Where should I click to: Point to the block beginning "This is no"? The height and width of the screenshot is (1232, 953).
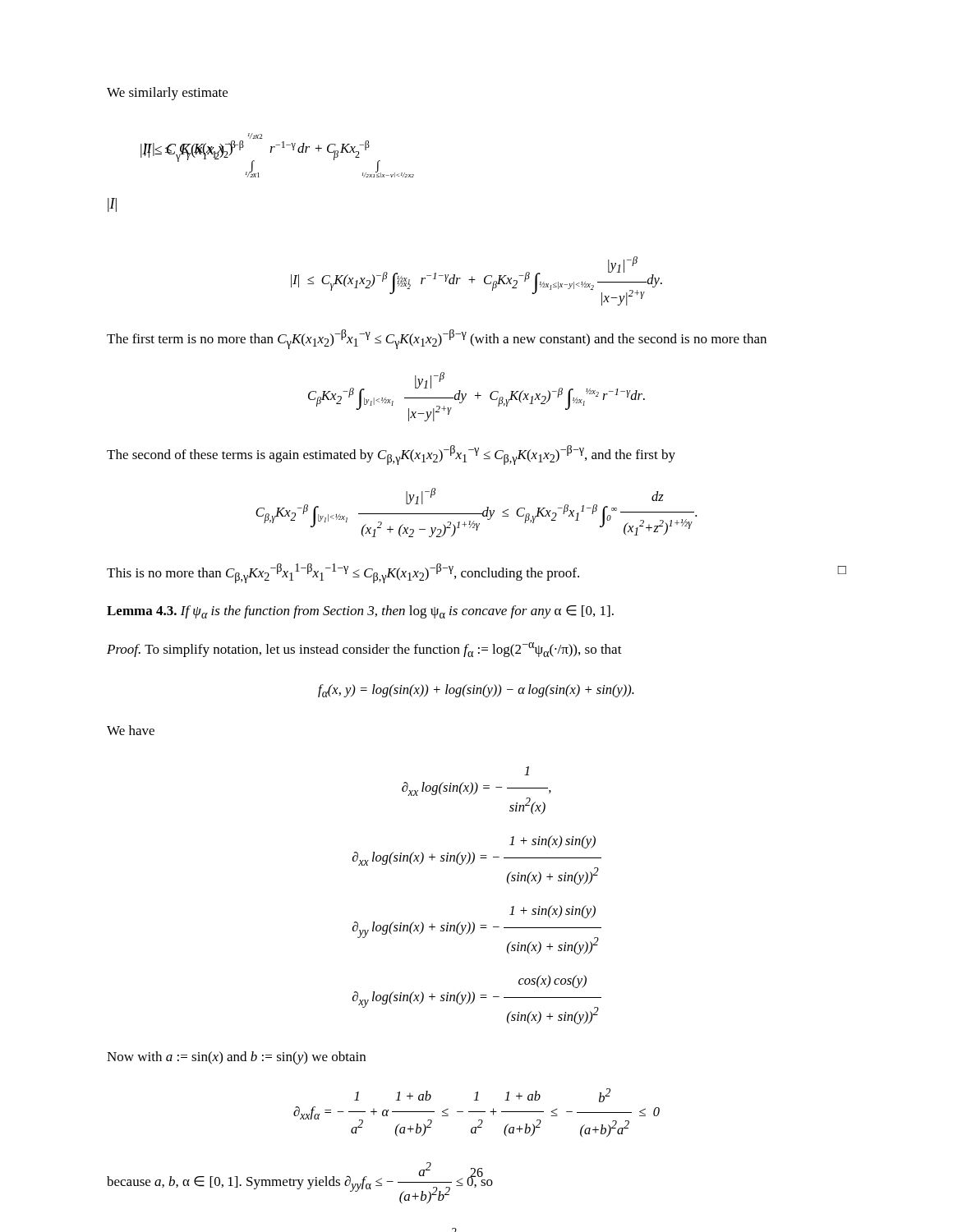pyautogui.click(x=476, y=571)
